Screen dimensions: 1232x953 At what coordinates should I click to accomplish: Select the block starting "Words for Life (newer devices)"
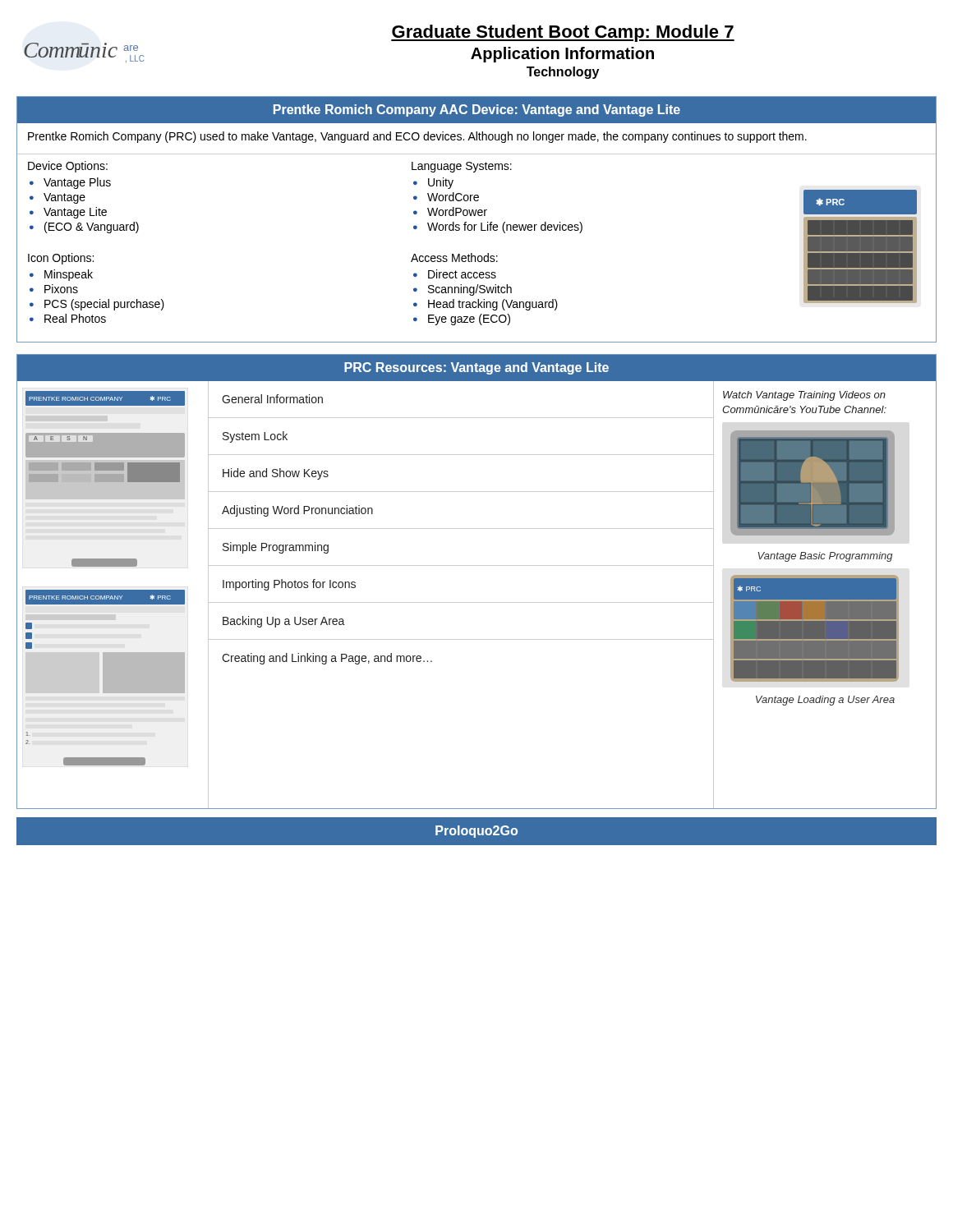(x=505, y=227)
